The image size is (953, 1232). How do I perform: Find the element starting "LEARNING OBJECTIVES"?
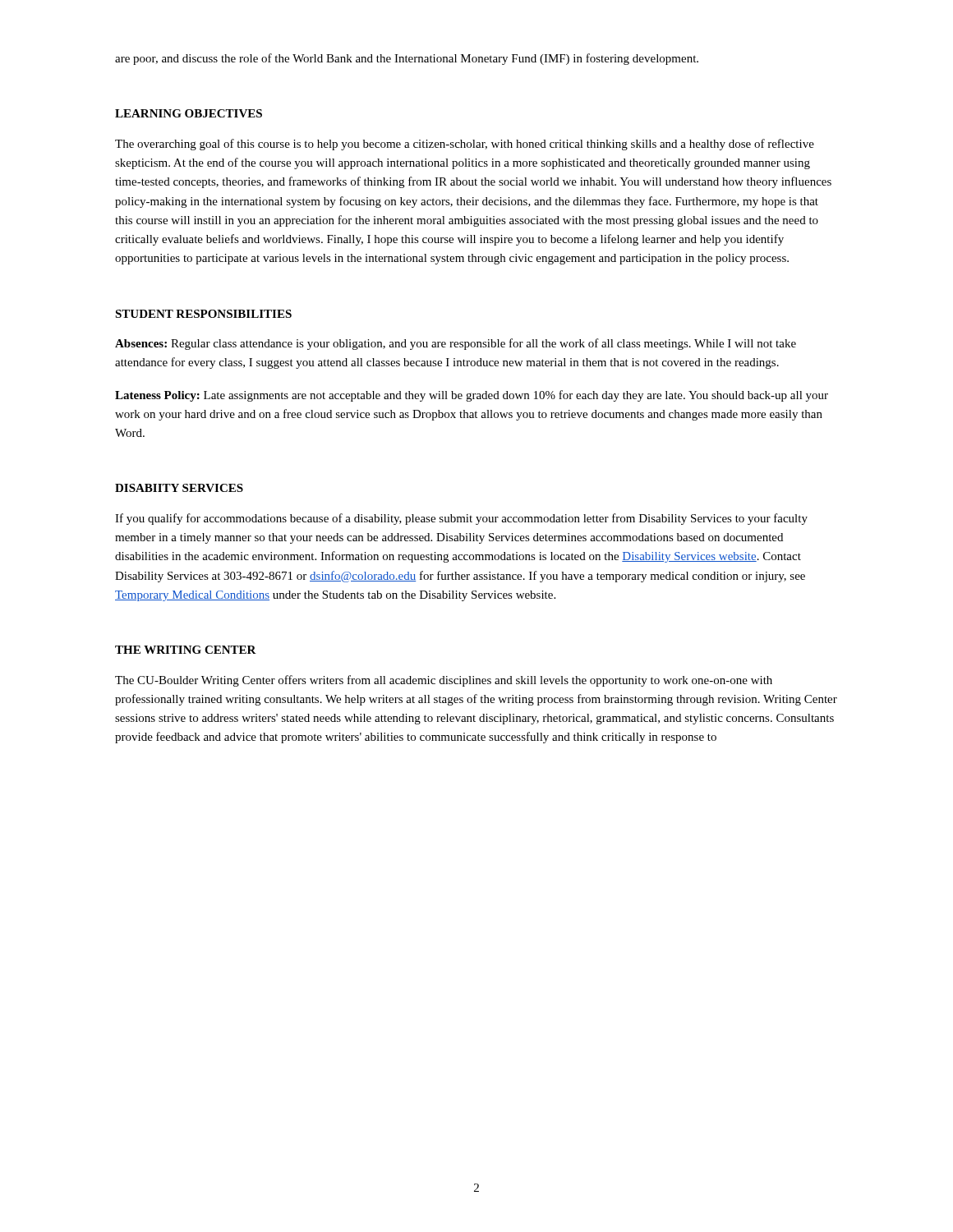pyautogui.click(x=189, y=114)
